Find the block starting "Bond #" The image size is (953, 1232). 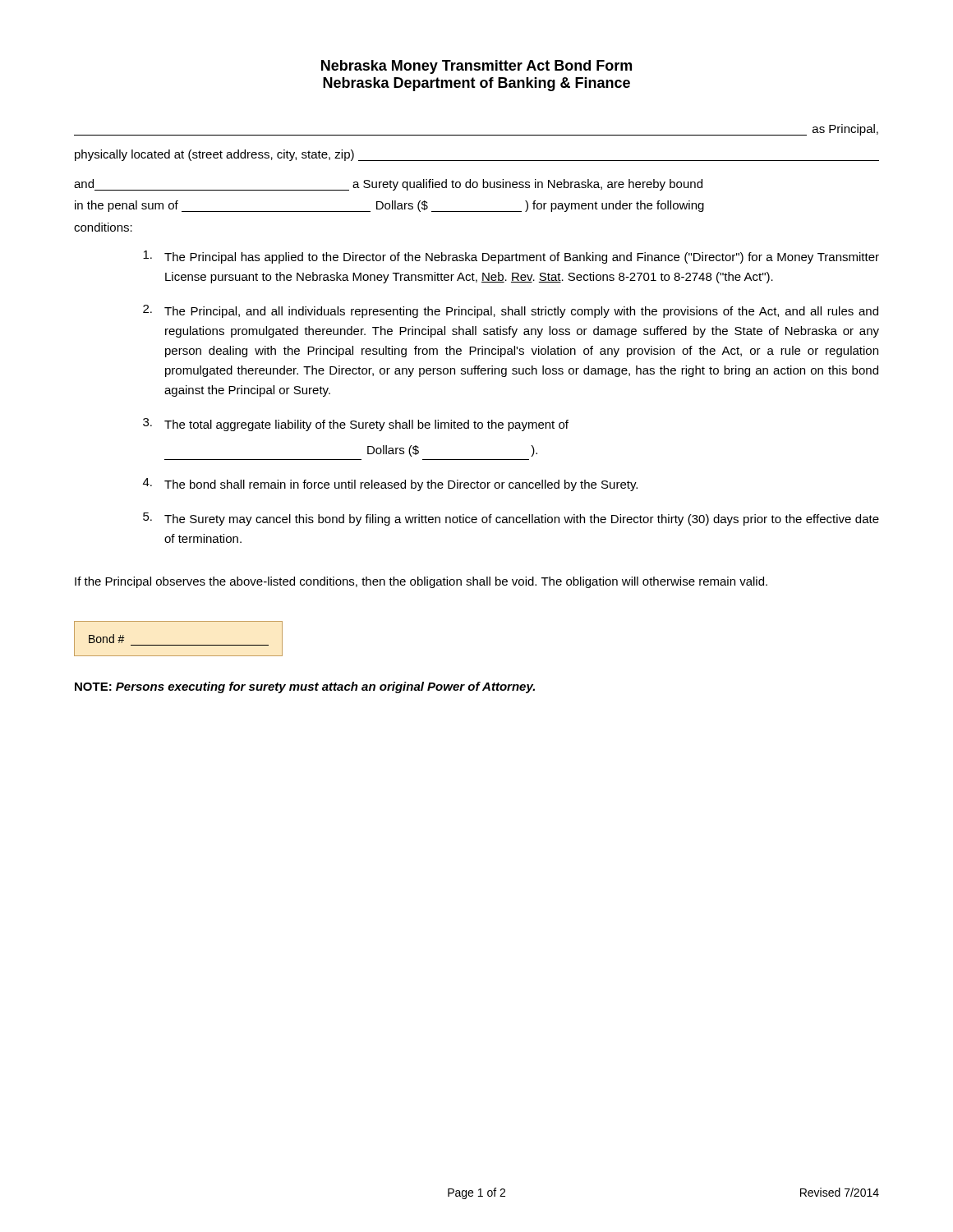(178, 639)
